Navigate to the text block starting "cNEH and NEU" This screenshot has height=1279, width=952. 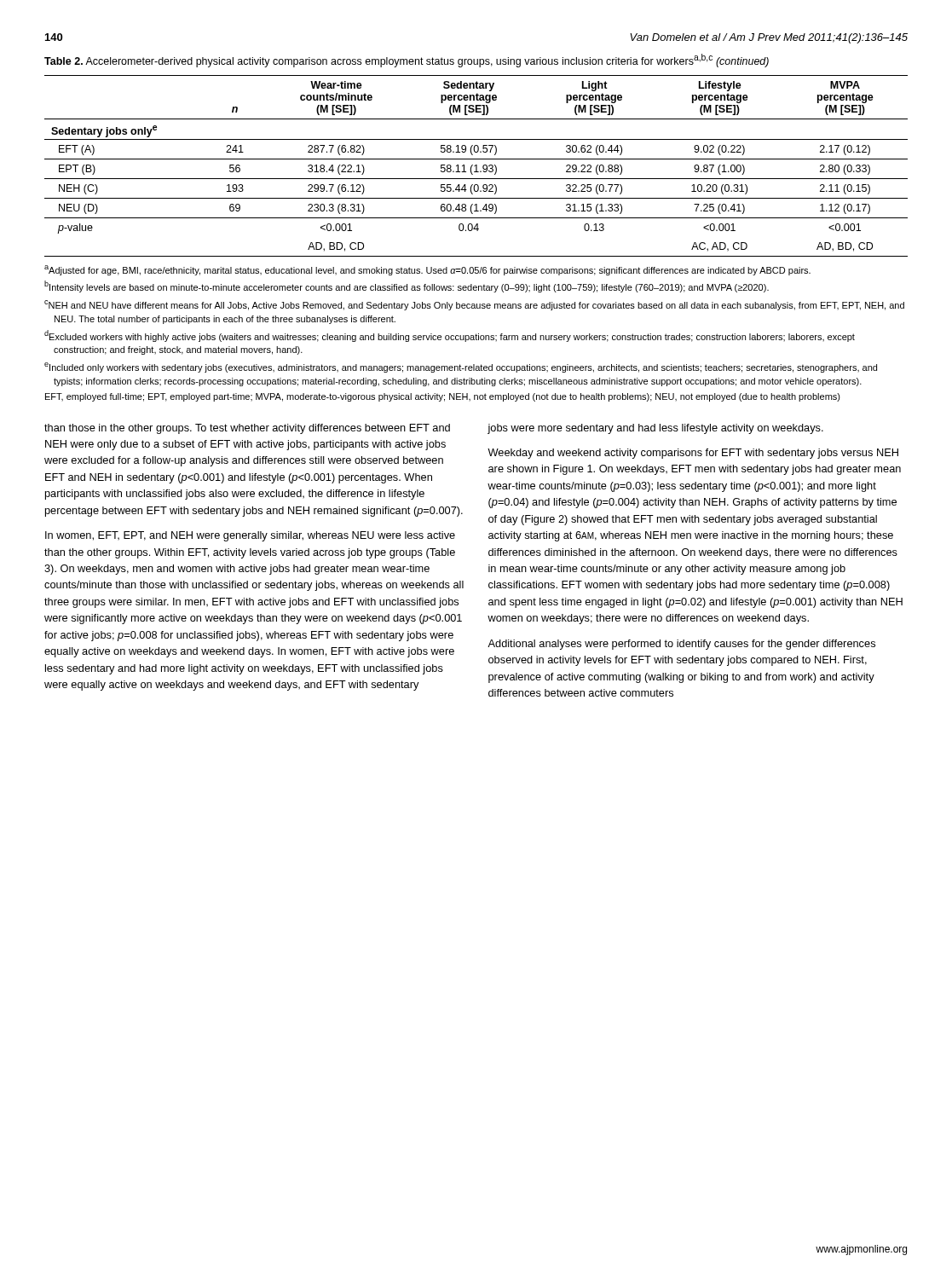[475, 311]
